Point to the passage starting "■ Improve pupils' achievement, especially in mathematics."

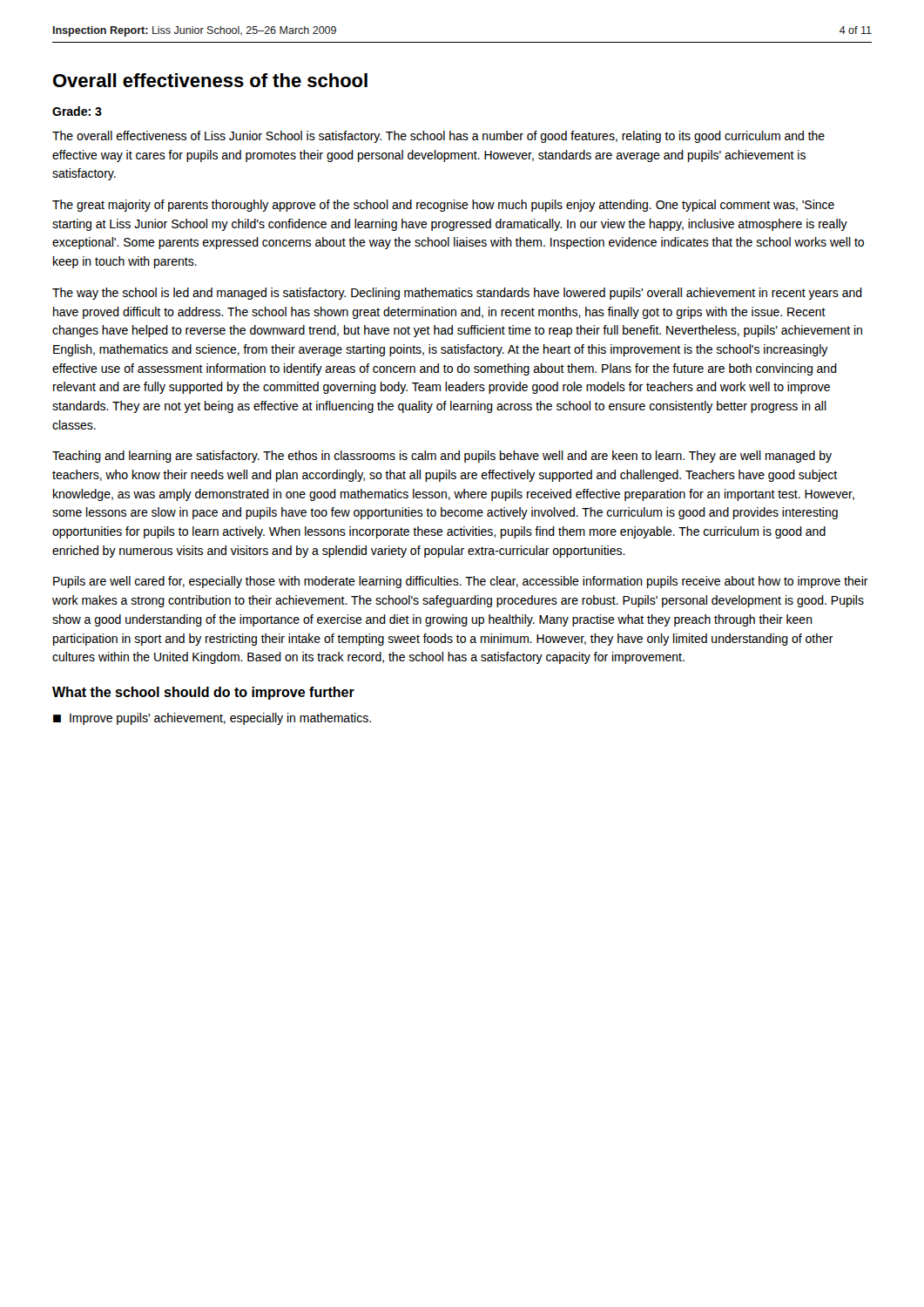click(212, 719)
